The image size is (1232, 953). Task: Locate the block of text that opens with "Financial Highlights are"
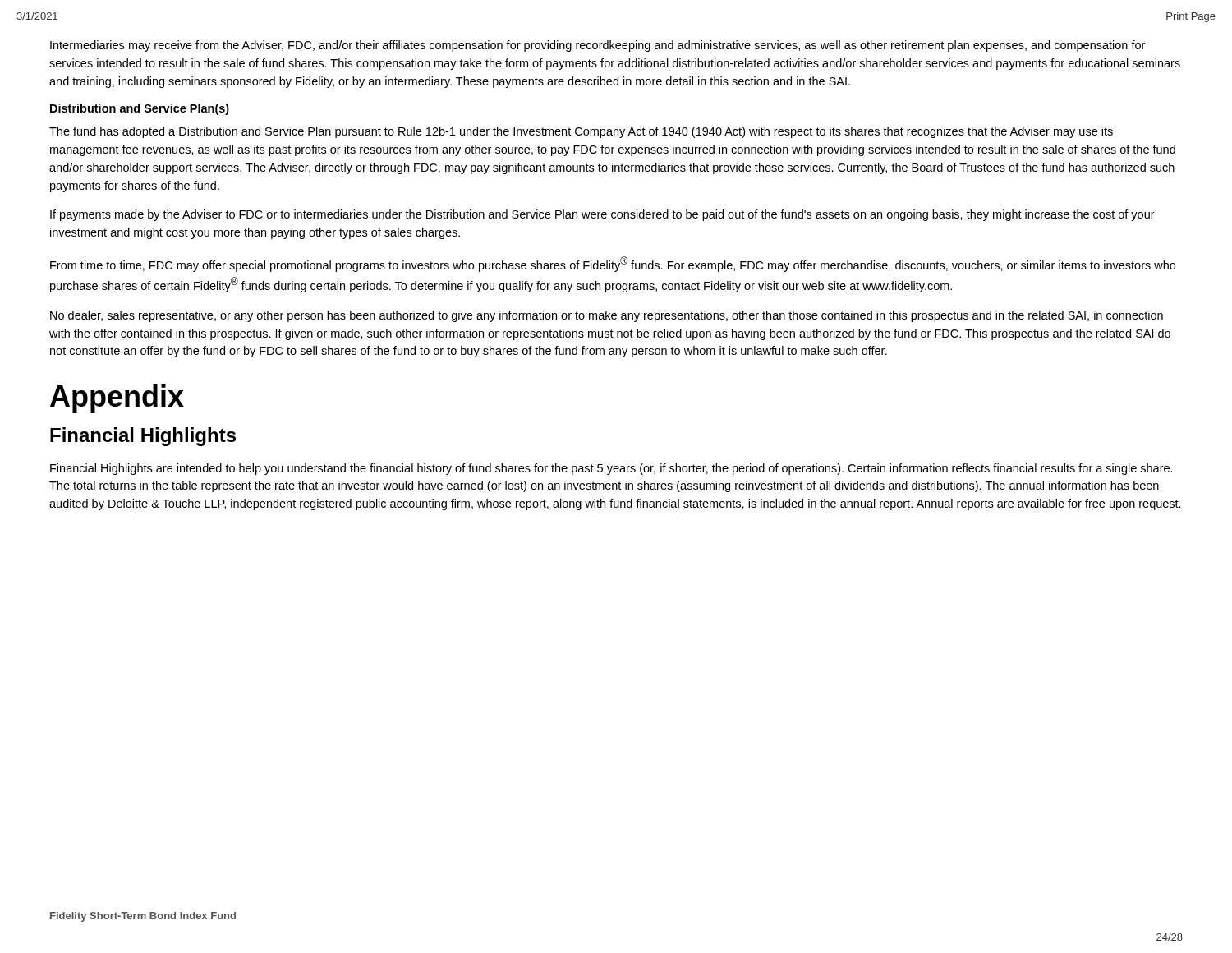point(615,486)
